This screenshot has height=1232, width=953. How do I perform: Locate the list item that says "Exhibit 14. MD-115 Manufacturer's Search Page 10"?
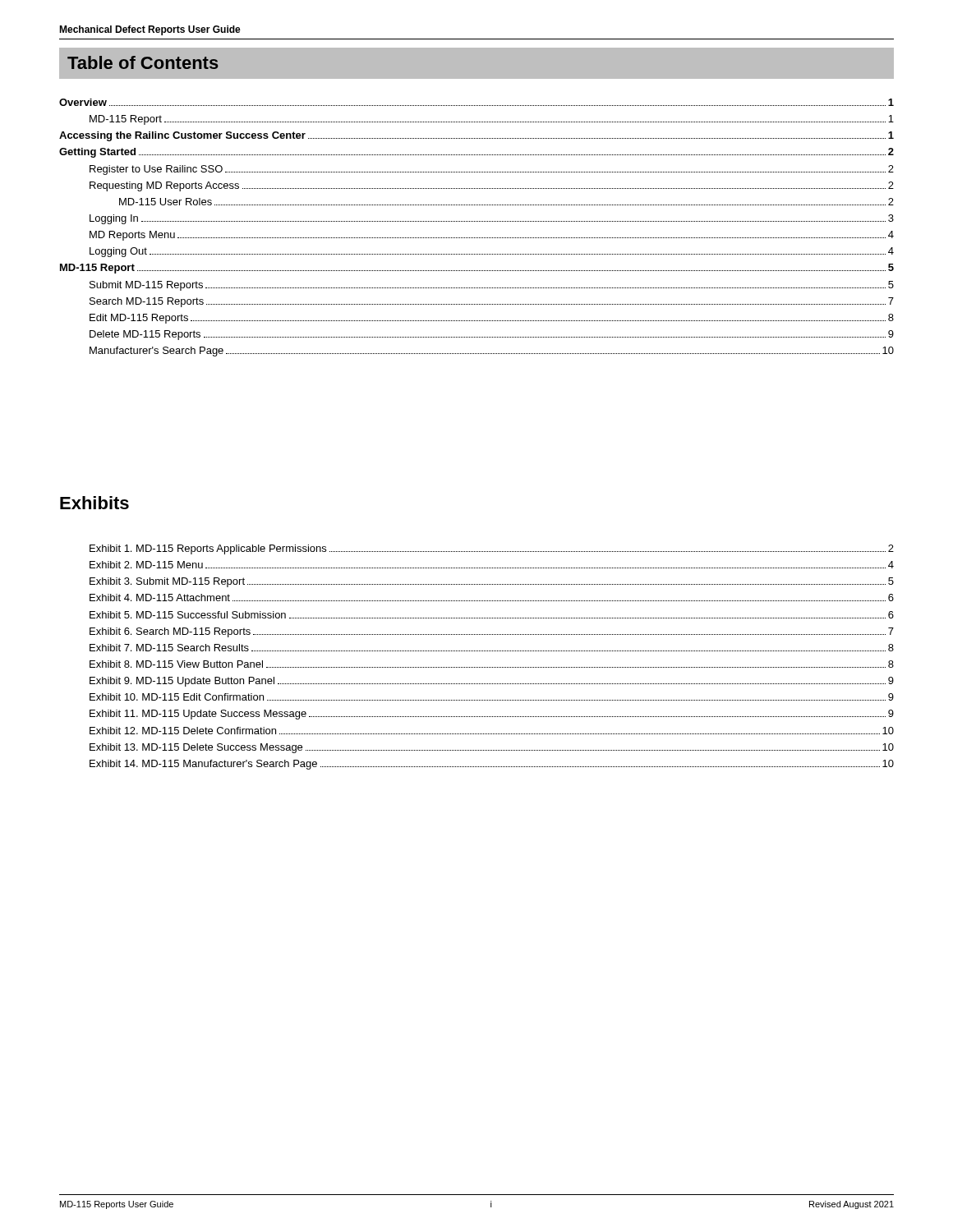[491, 764]
